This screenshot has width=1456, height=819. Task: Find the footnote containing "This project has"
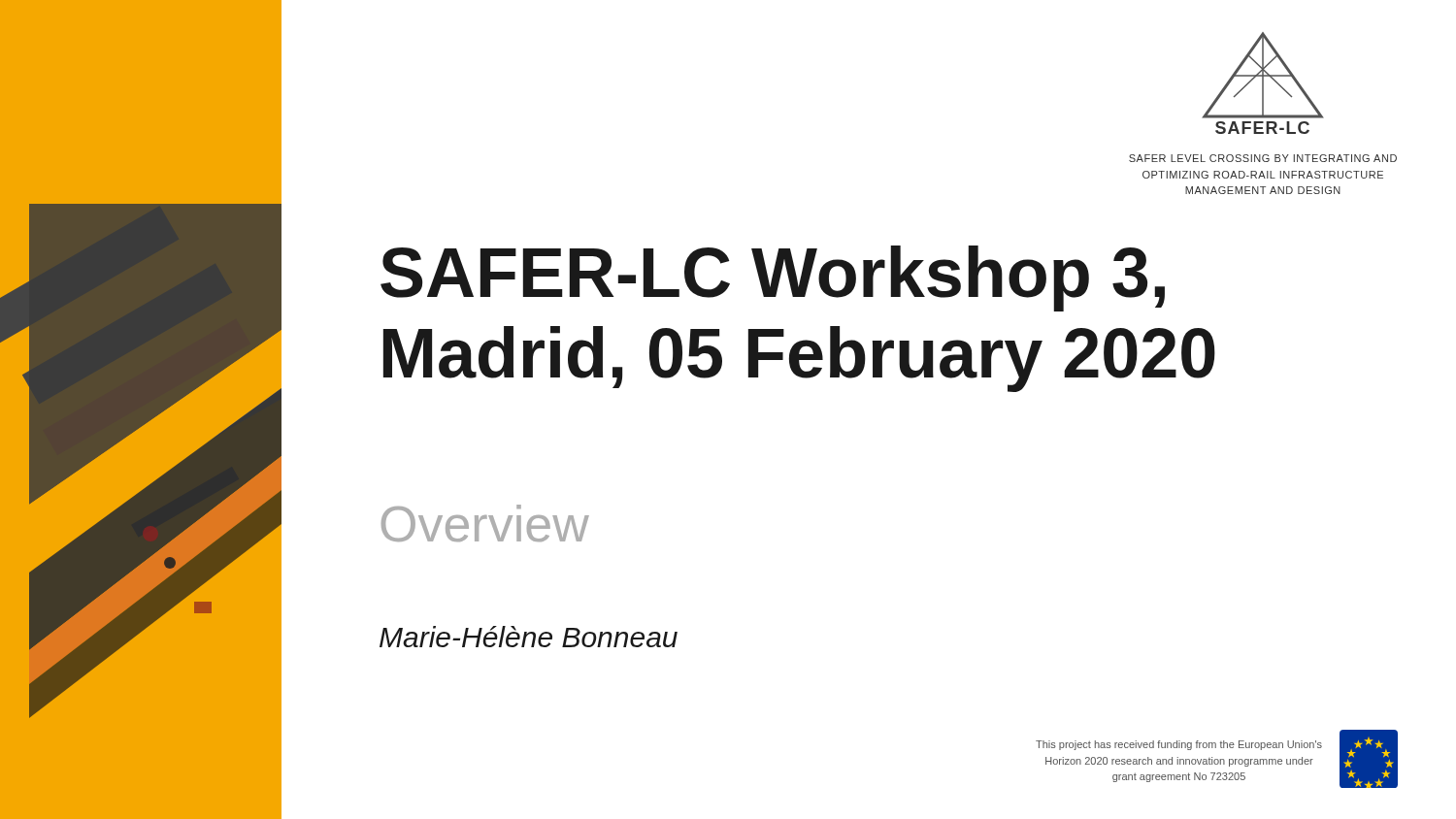coord(1179,761)
